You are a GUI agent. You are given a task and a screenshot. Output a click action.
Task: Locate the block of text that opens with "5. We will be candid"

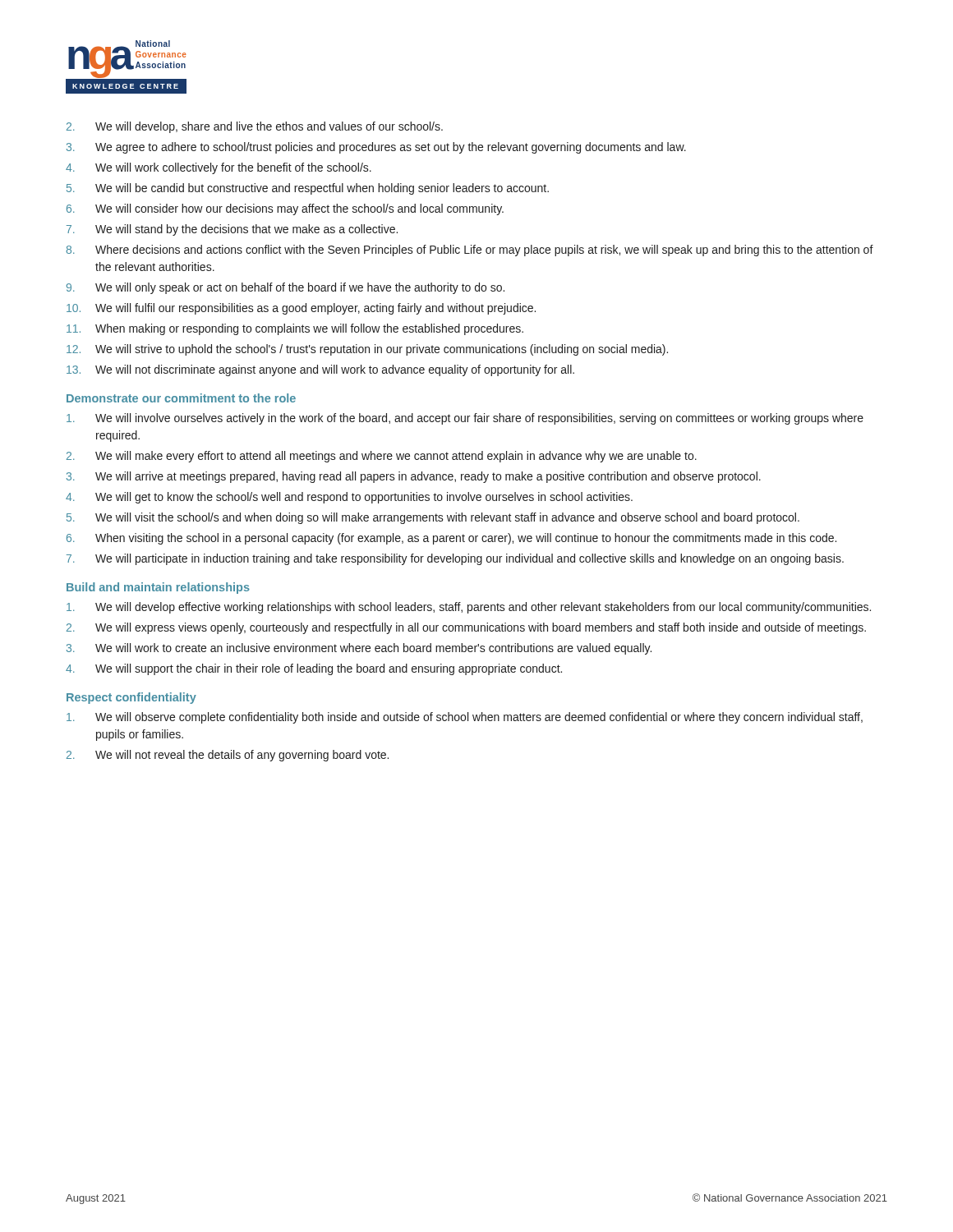coord(476,188)
